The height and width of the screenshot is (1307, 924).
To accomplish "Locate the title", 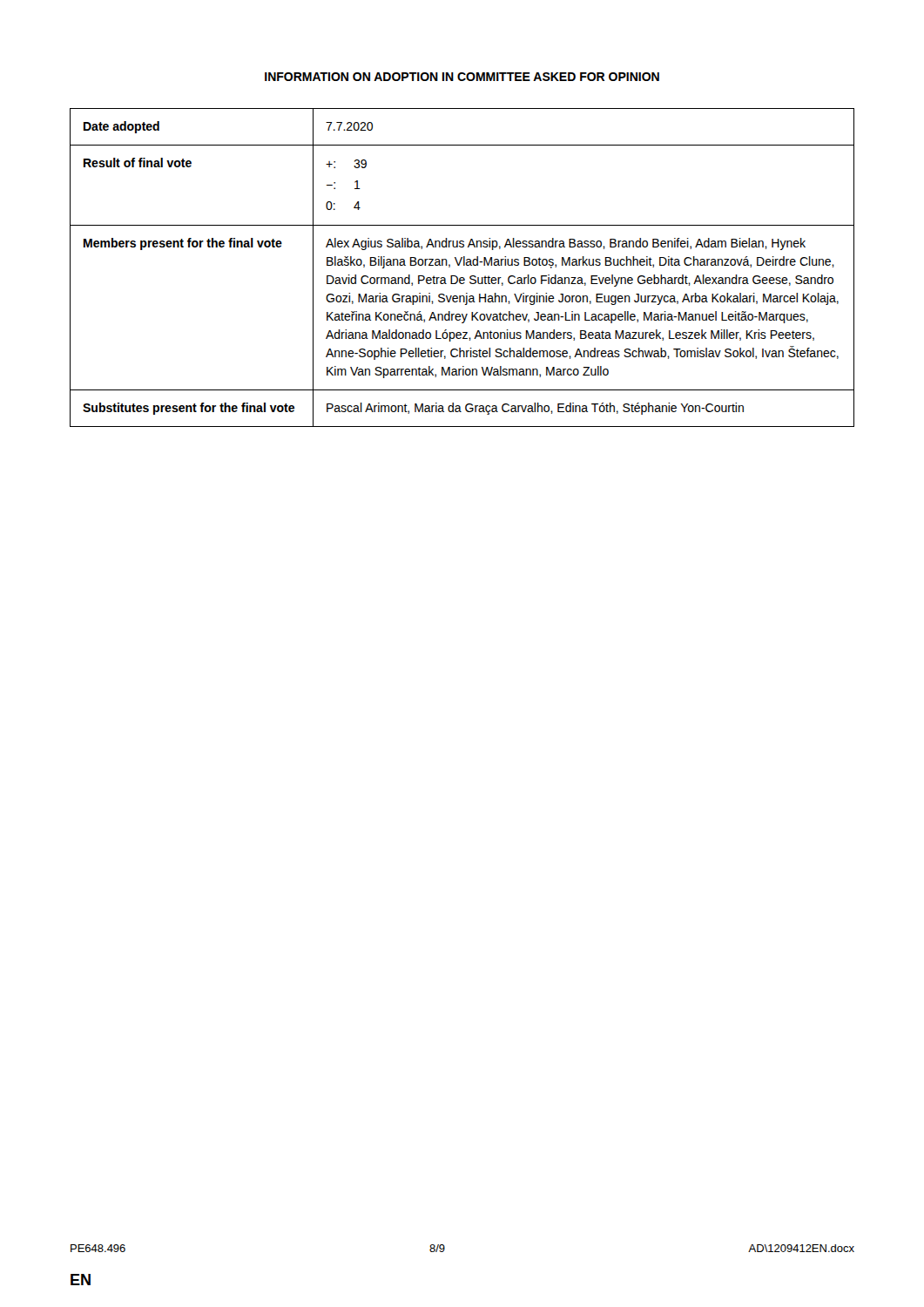I will pyautogui.click(x=462, y=77).
